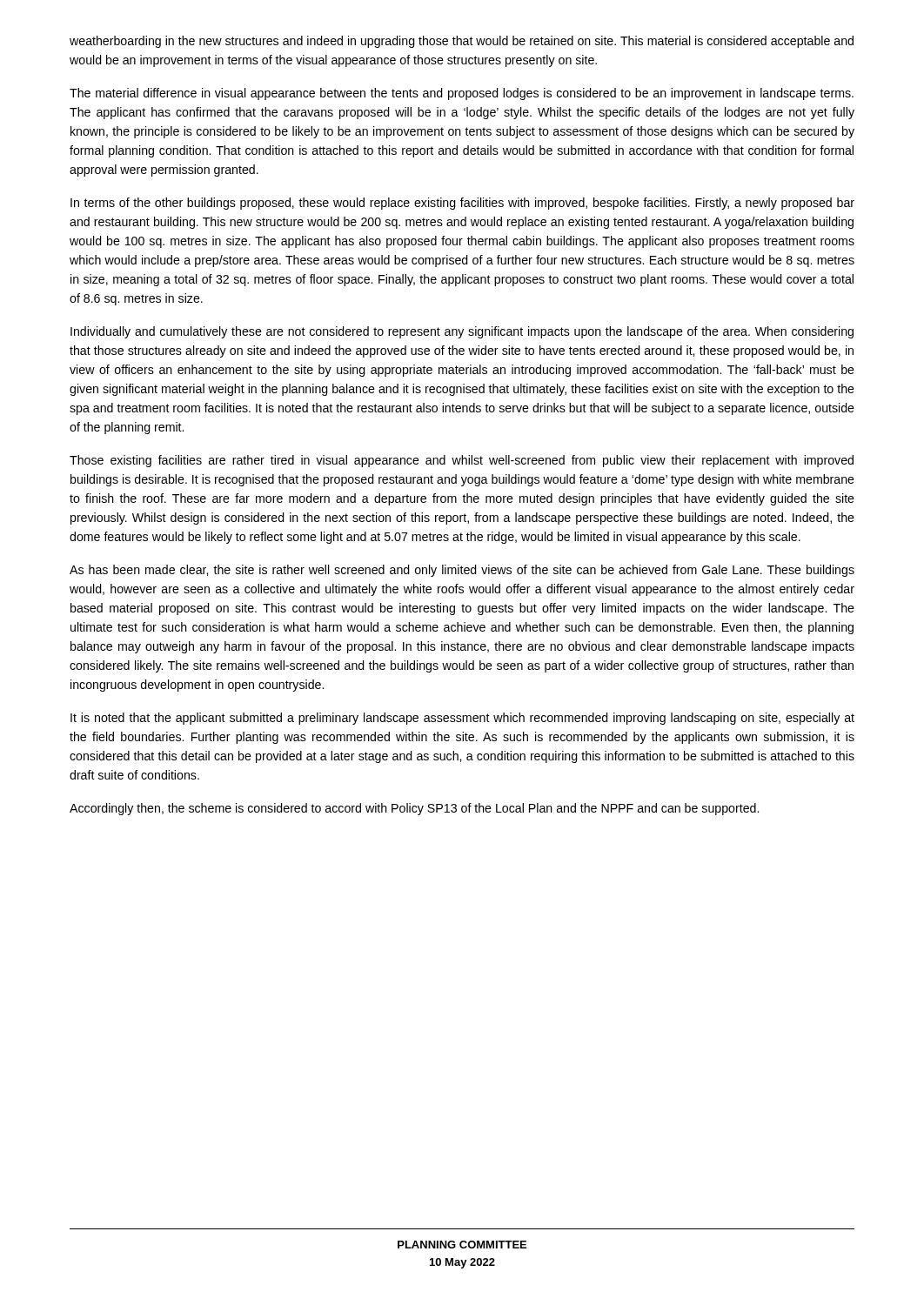Screen dimensions: 1305x924
Task: Where is the passage that starts "In terms of the other buildings proposed, these"?
Action: pos(462,251)
